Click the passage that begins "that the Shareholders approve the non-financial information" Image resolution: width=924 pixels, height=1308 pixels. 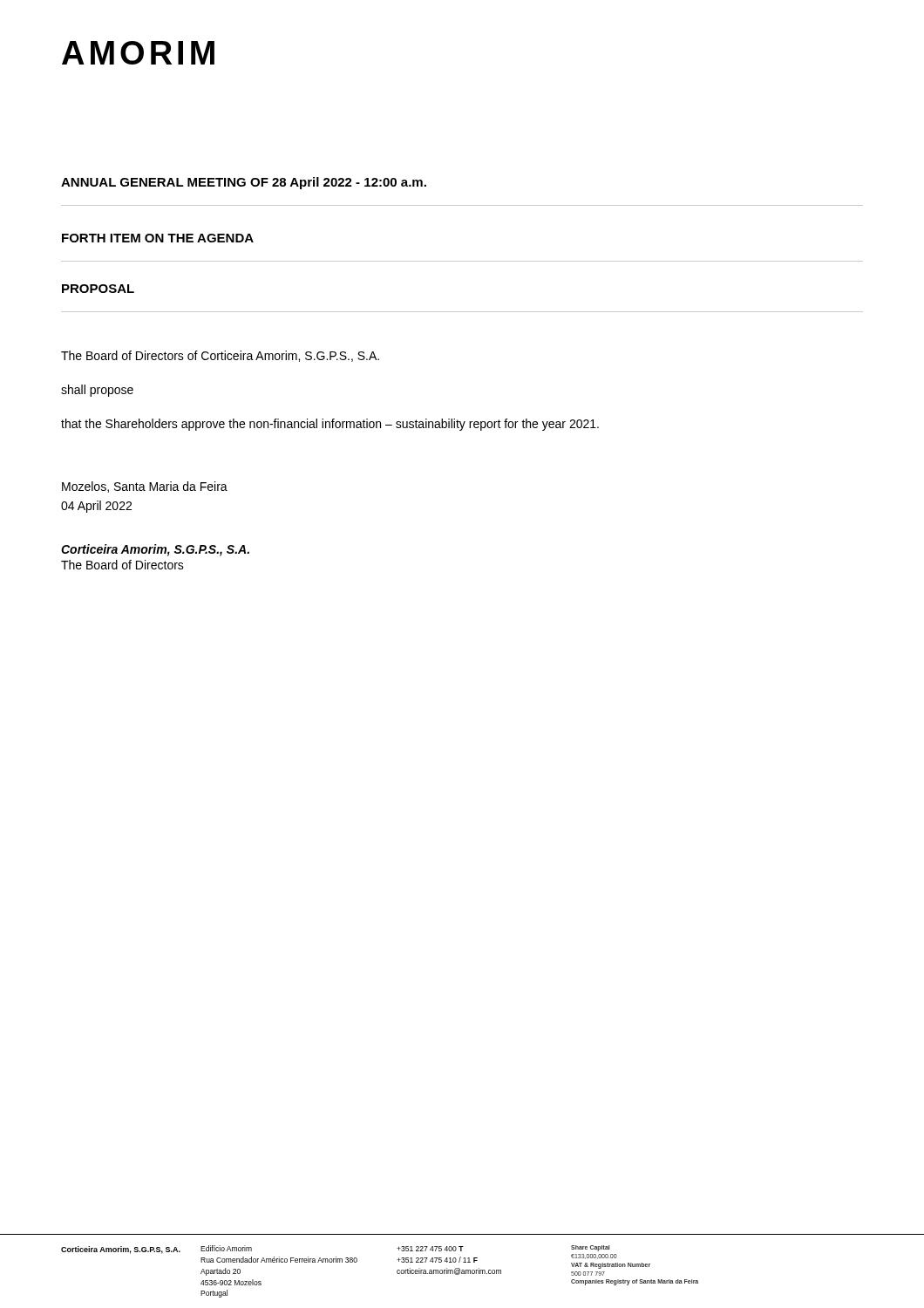coord(330,424)
